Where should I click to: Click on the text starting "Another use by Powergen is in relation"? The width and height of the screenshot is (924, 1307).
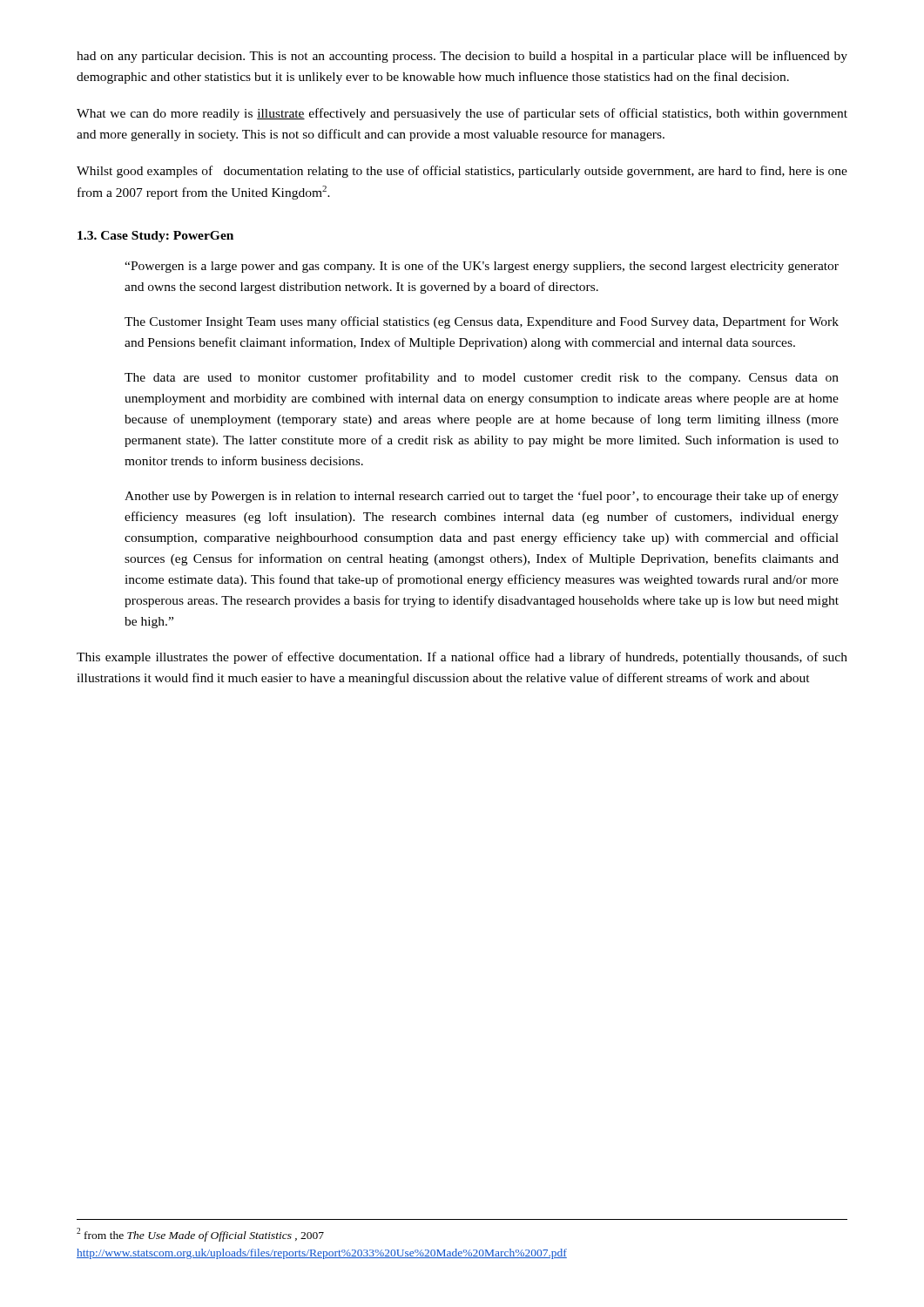(x=482, y=558)
